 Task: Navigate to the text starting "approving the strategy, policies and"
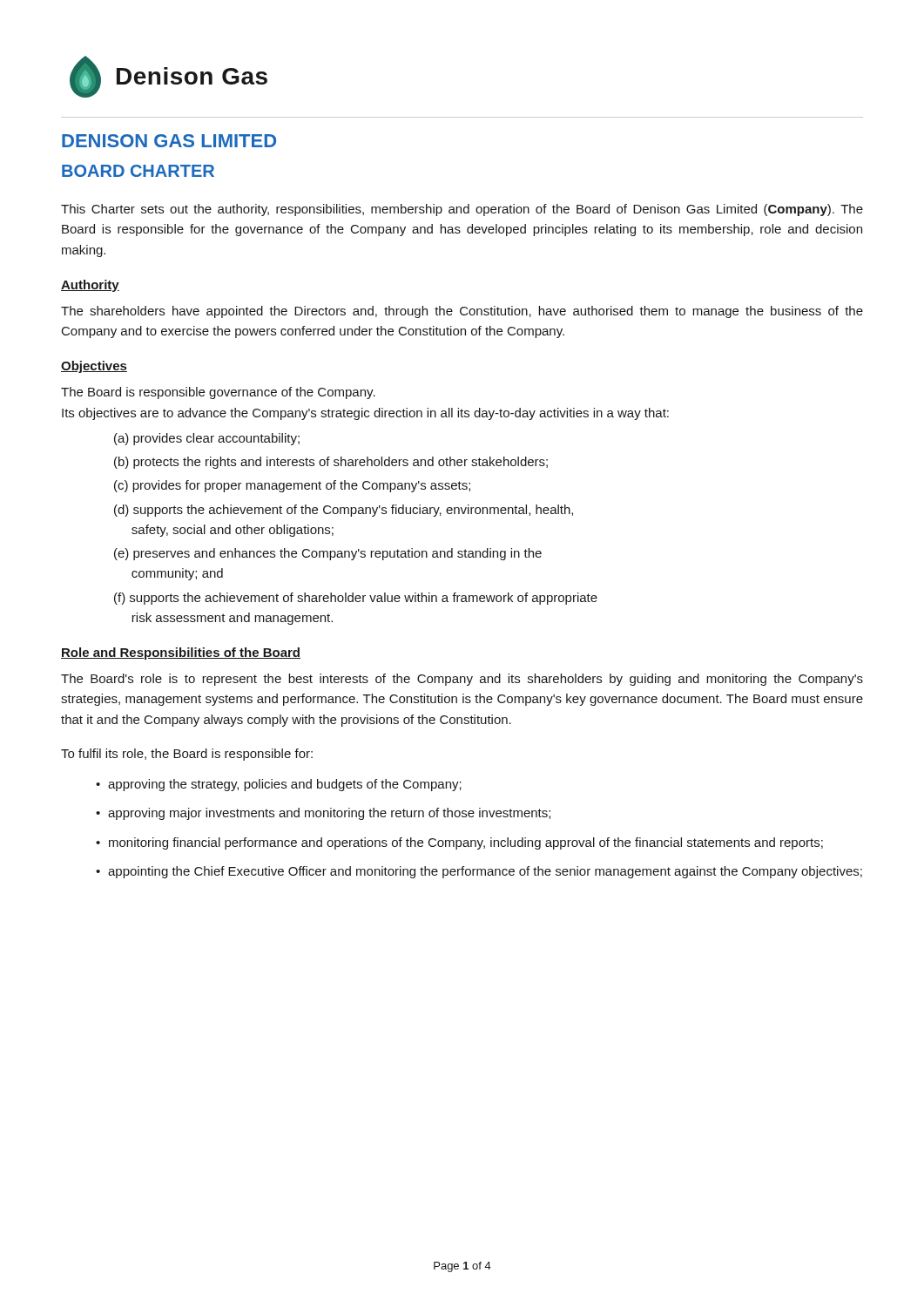(x=285, y=784)
